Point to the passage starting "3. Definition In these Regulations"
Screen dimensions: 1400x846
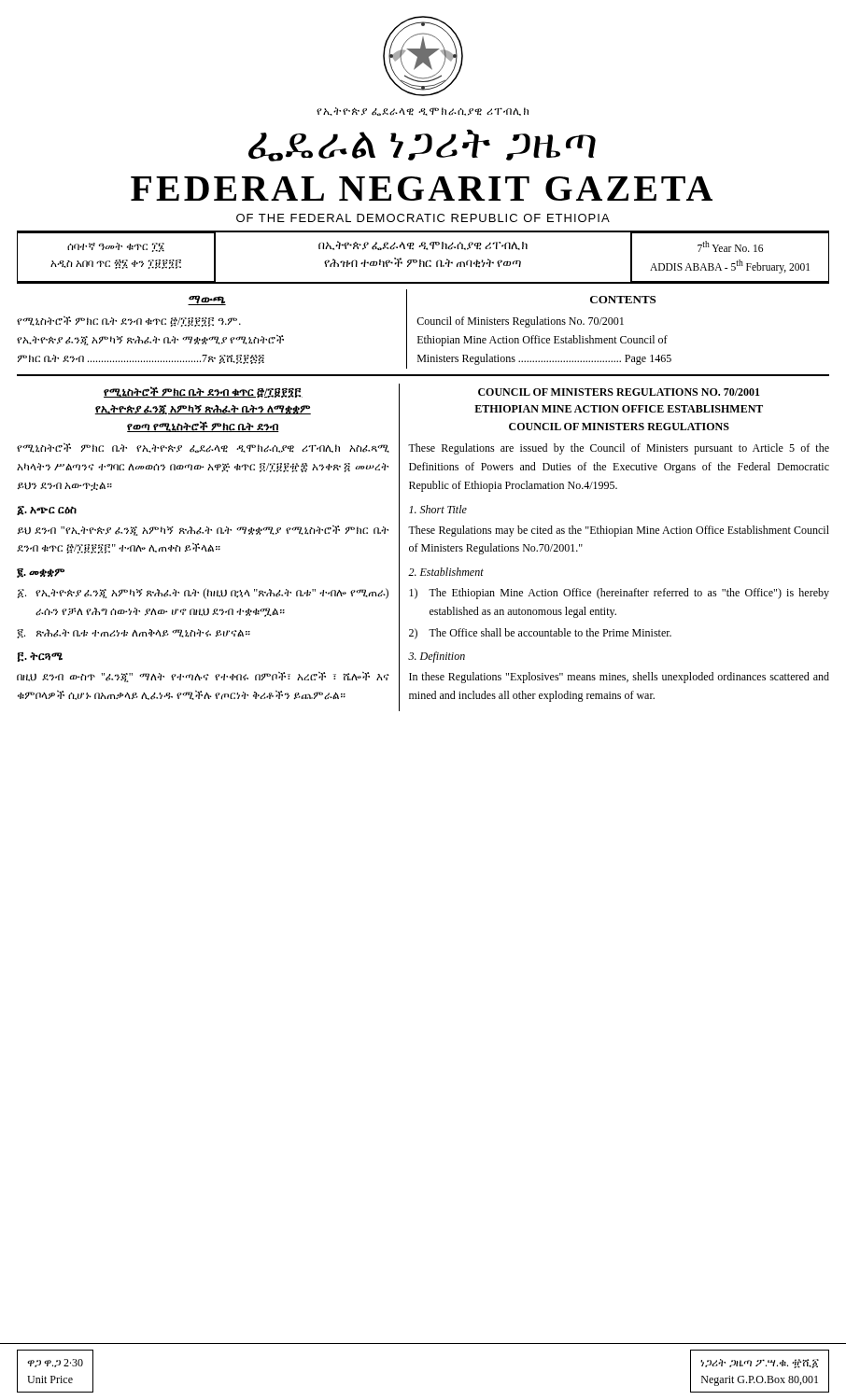(x=619, y=677)
